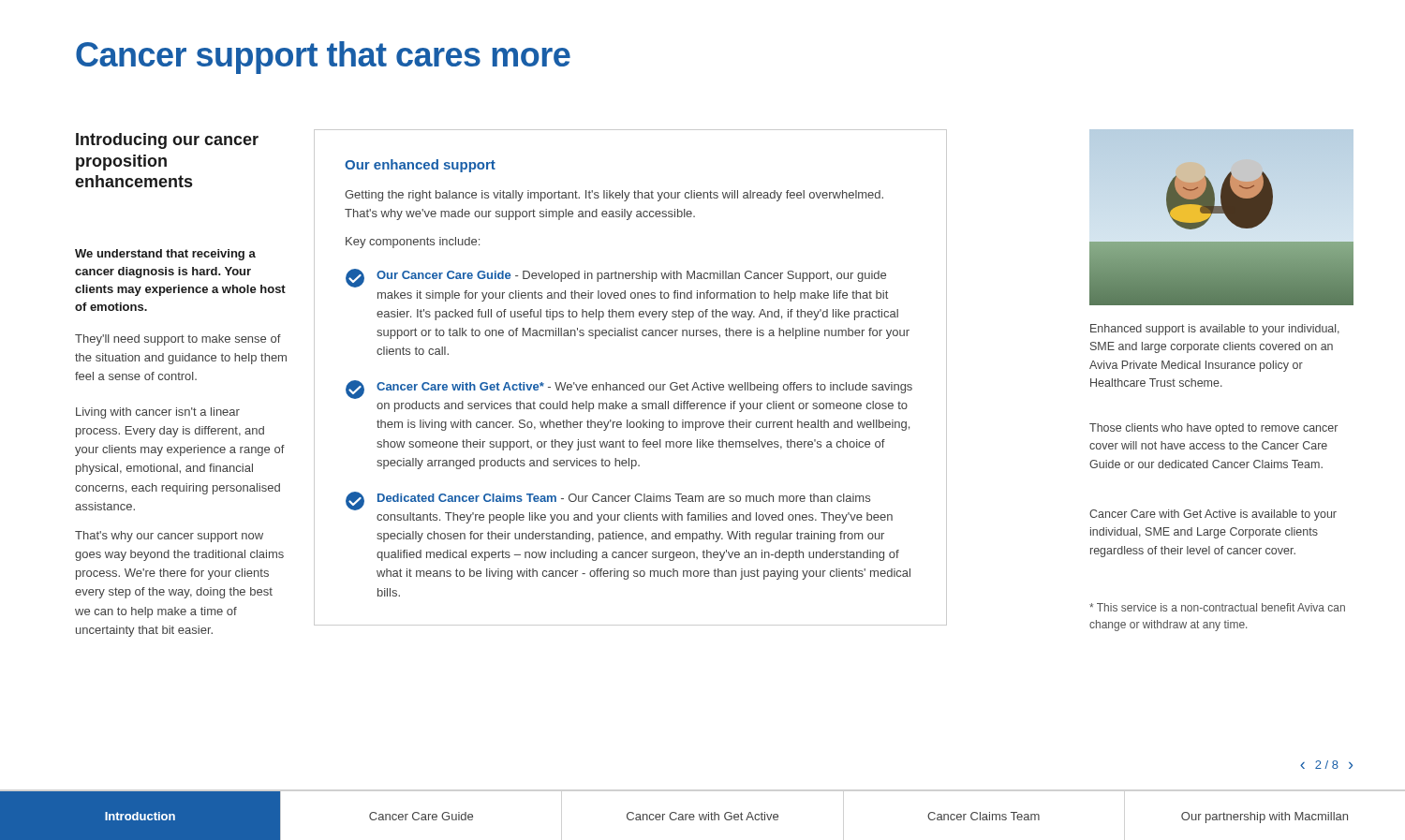The width and height of the screenshot is (1405, 840).
Task: Navigate to the passage starting "Dedicated Cancer Claims Team - Our"
Action: [630, 545]
